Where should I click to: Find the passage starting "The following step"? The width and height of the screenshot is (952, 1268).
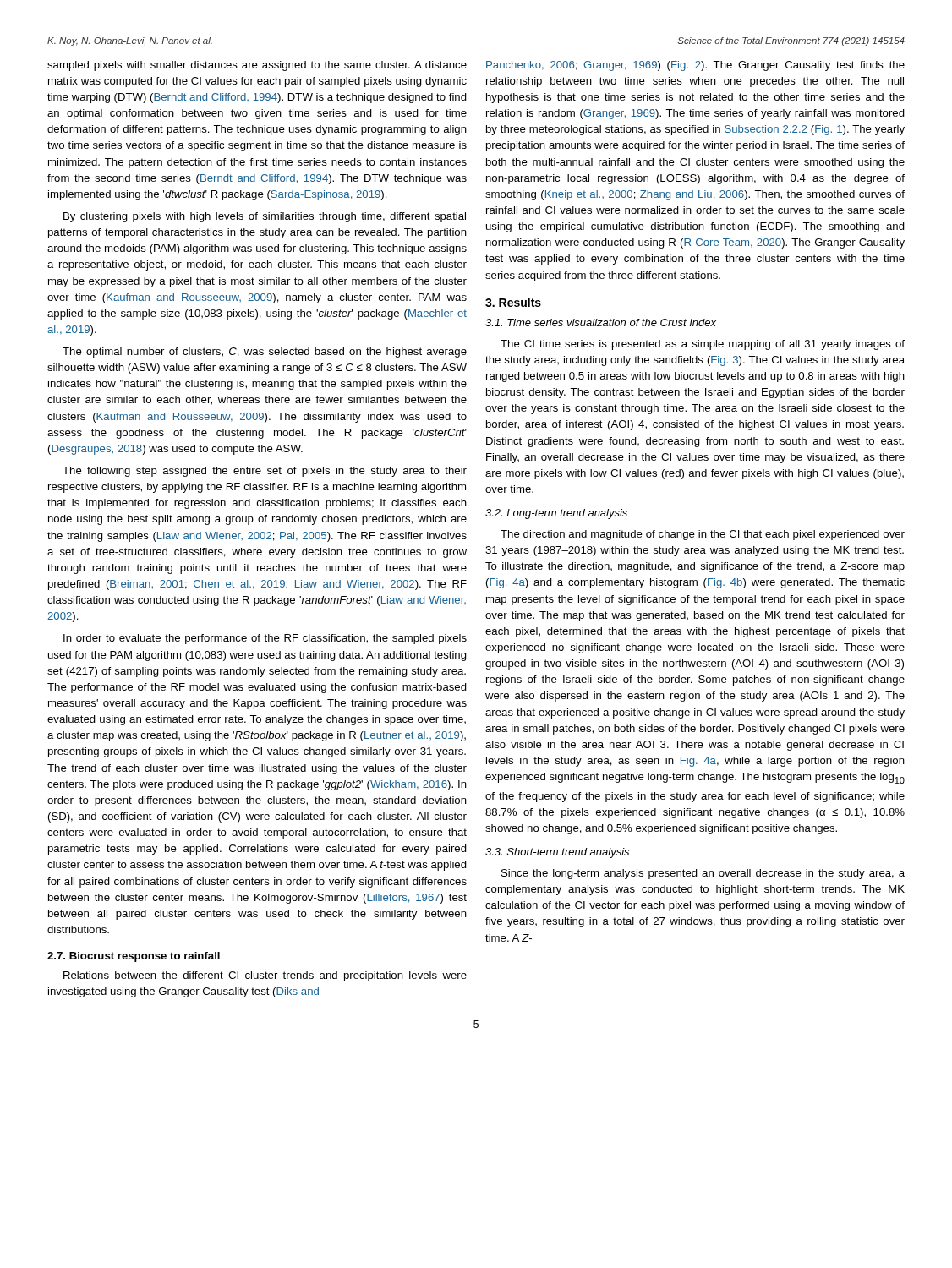click(x=257, y=543)
